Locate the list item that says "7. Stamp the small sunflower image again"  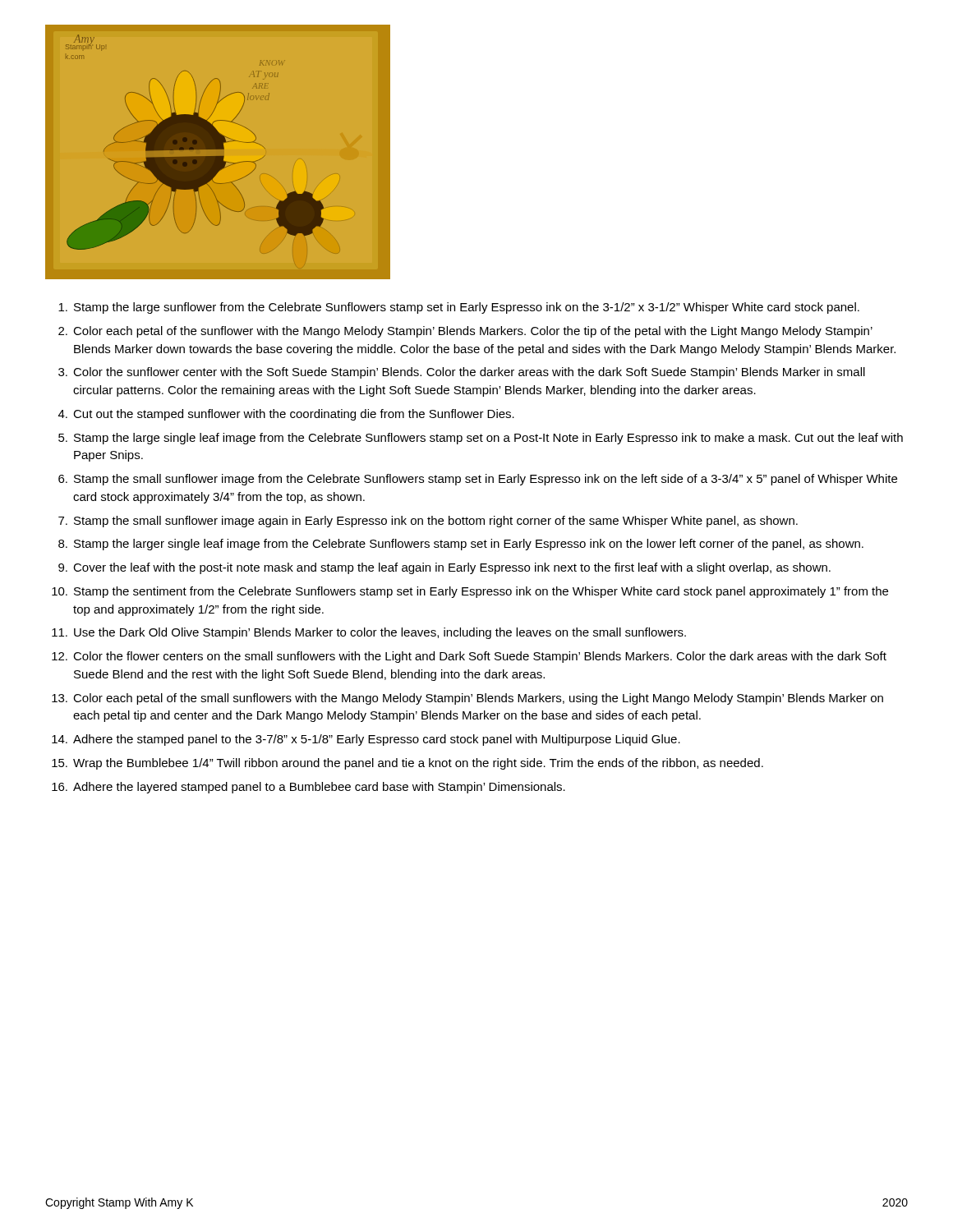[422, 520]
